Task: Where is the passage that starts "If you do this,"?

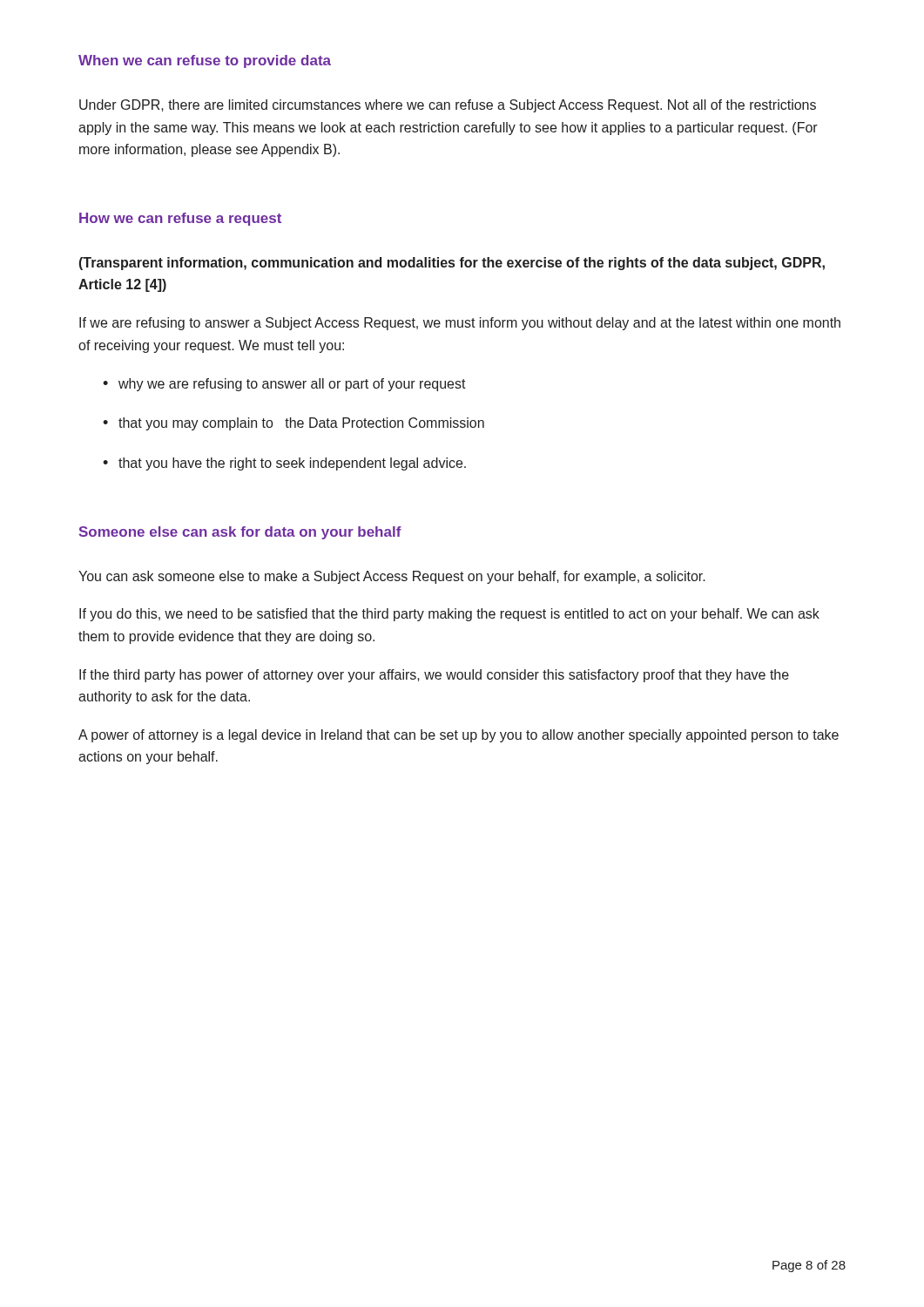Action: [x=462, y=626]
